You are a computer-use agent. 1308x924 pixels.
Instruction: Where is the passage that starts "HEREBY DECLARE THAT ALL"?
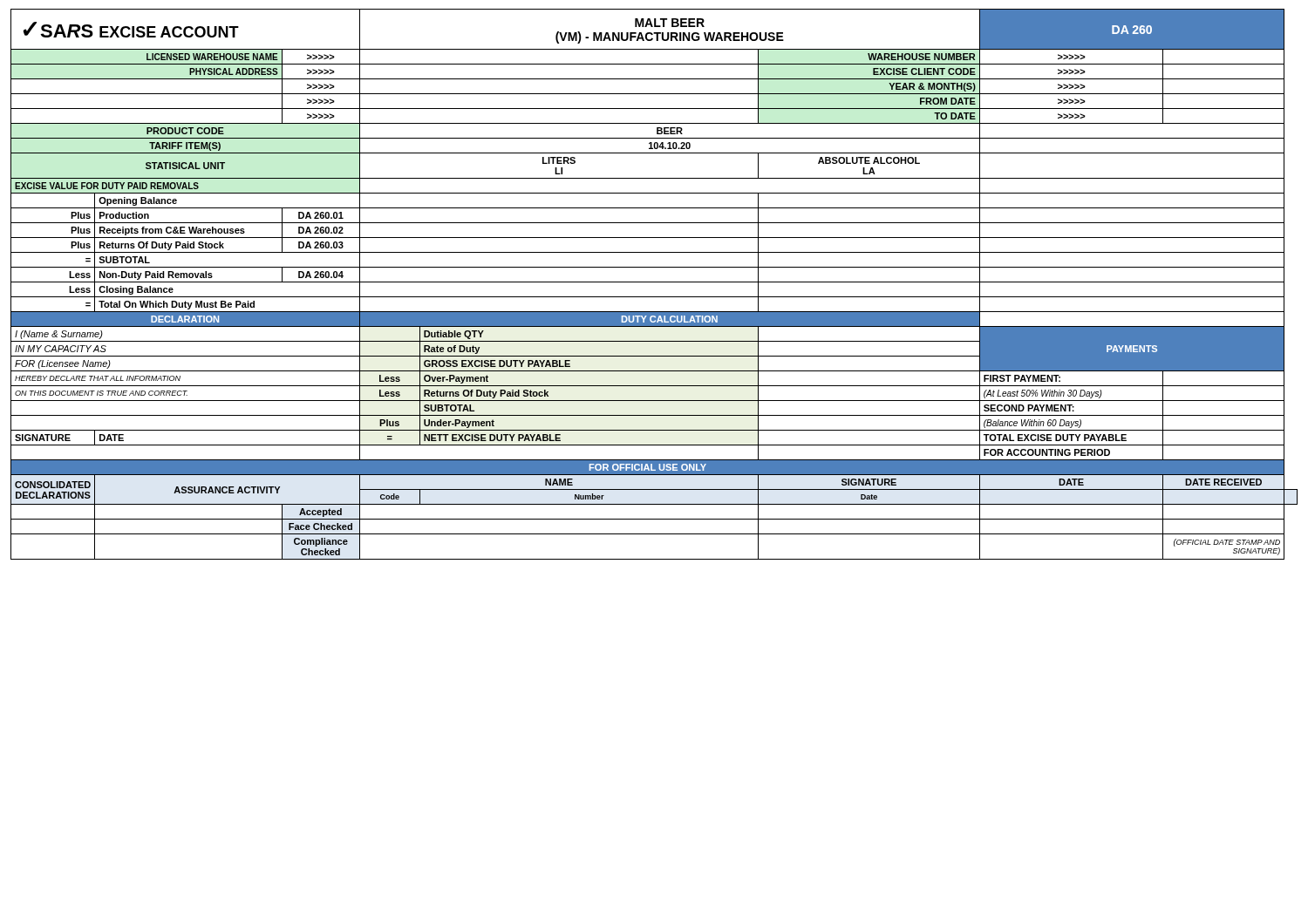pos(98,378)
